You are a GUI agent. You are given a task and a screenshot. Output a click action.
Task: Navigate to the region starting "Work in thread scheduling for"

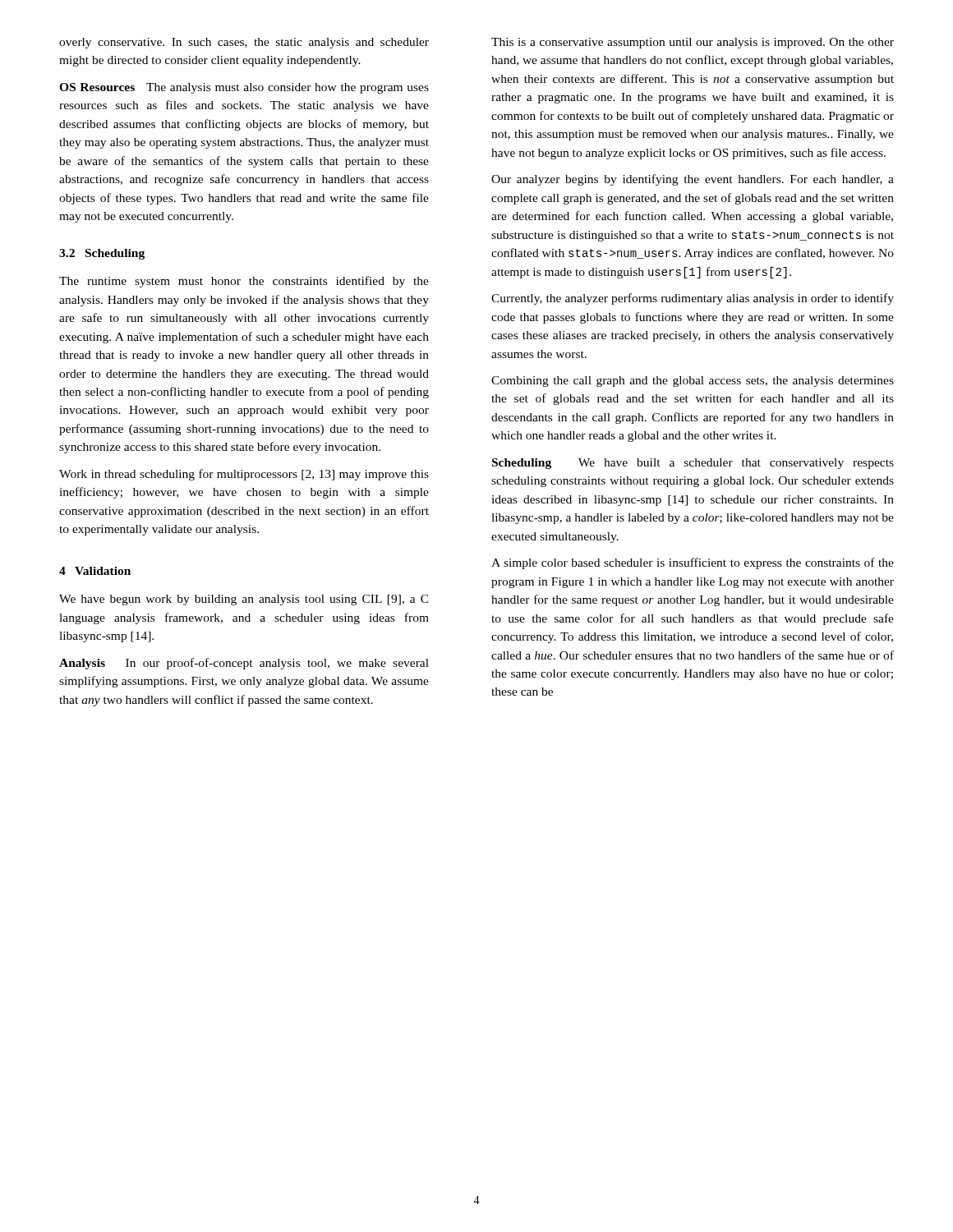pyautogui.click(x=244, y=502)
